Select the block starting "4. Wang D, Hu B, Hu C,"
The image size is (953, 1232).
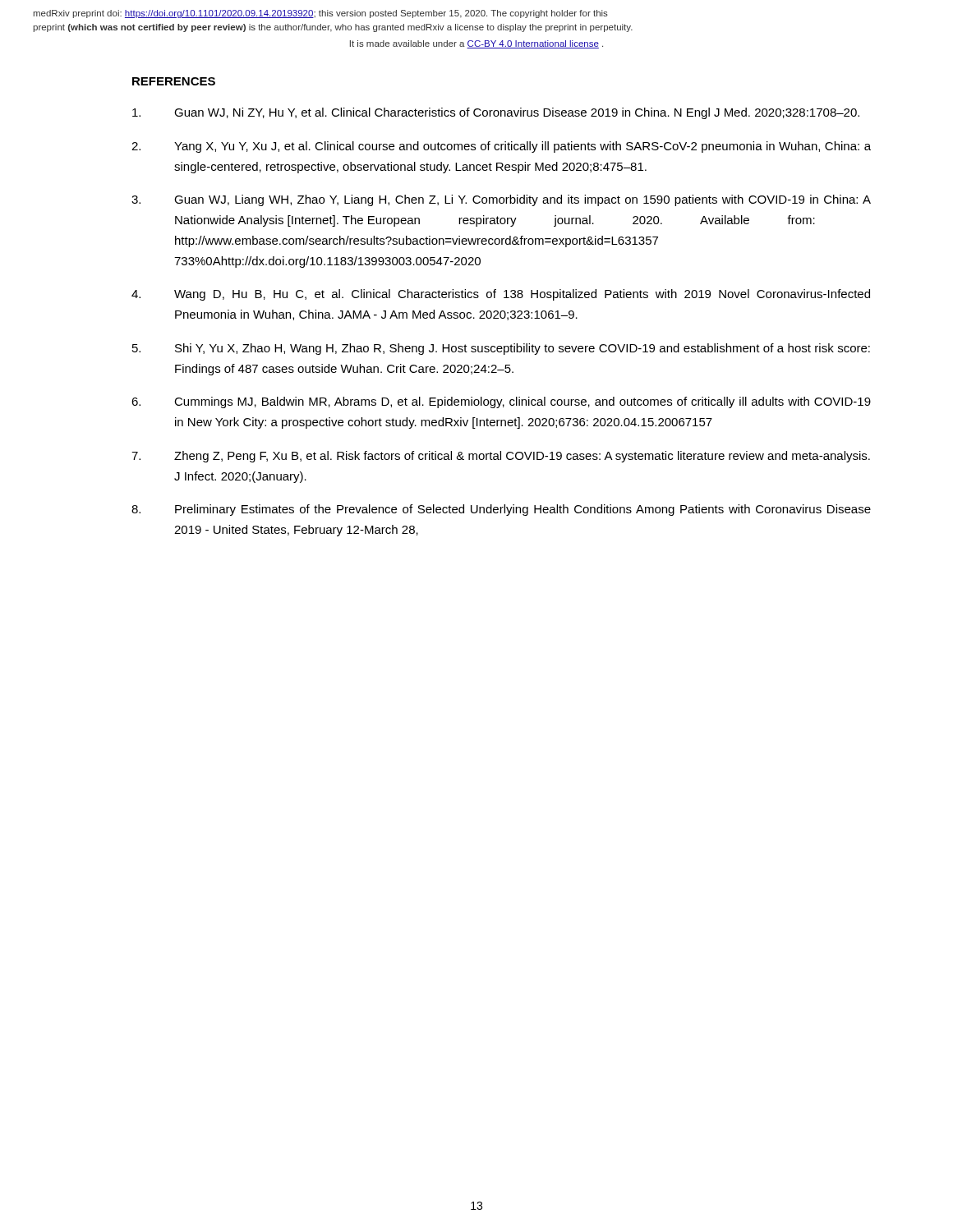click(501, 305)
